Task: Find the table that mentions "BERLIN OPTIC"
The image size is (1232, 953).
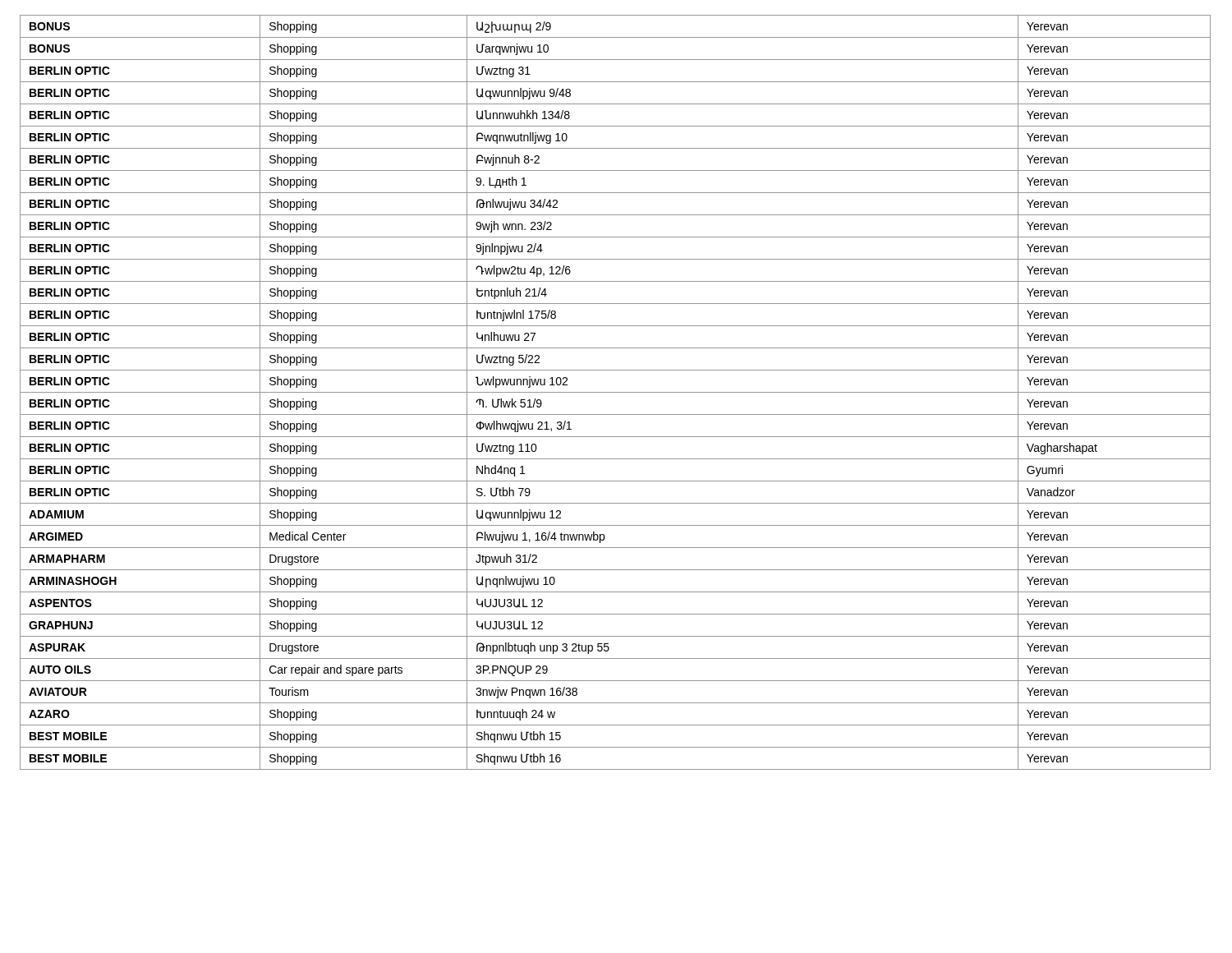Action: (616, 392)
